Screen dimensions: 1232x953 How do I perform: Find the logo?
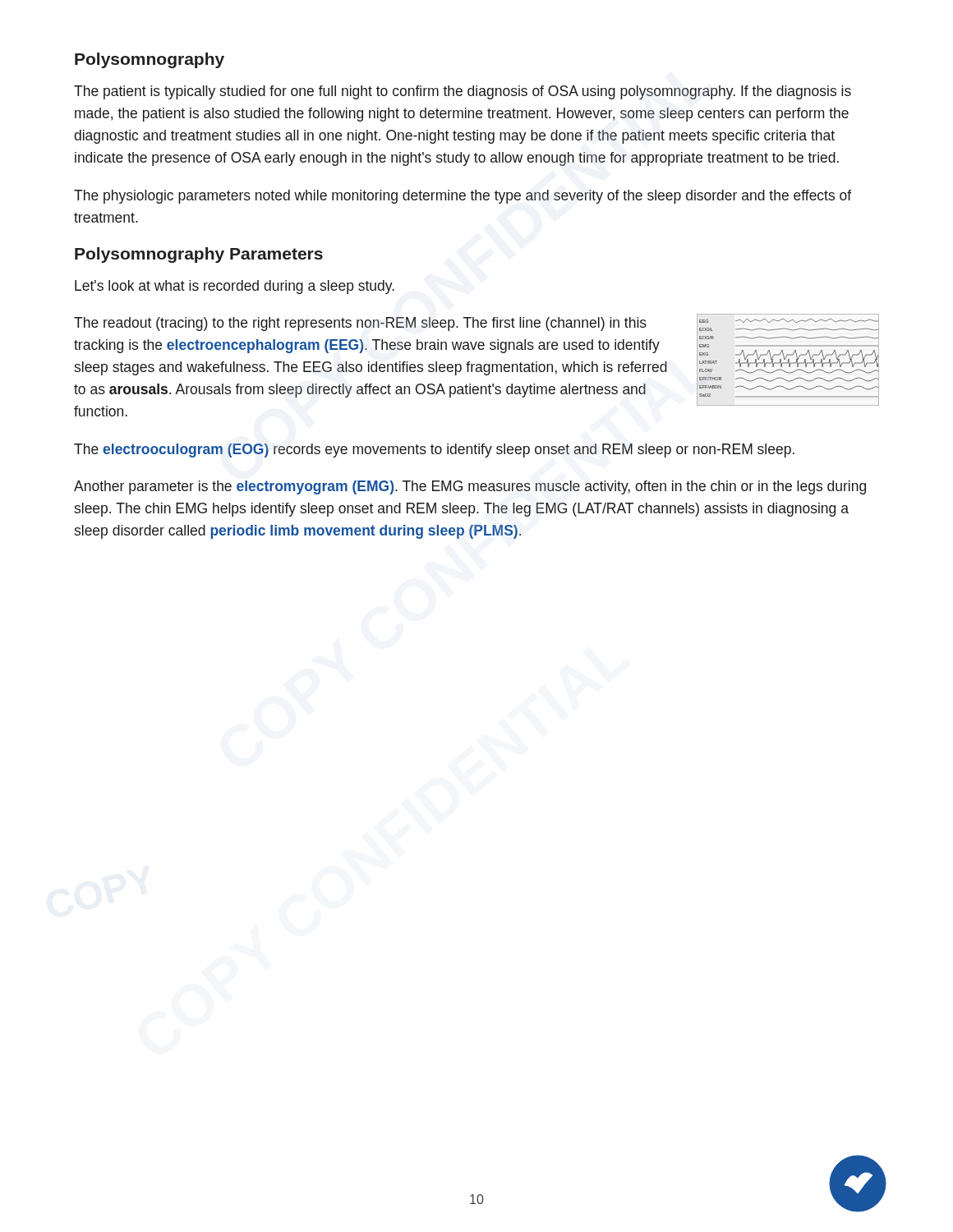(x=858, y=1186)
